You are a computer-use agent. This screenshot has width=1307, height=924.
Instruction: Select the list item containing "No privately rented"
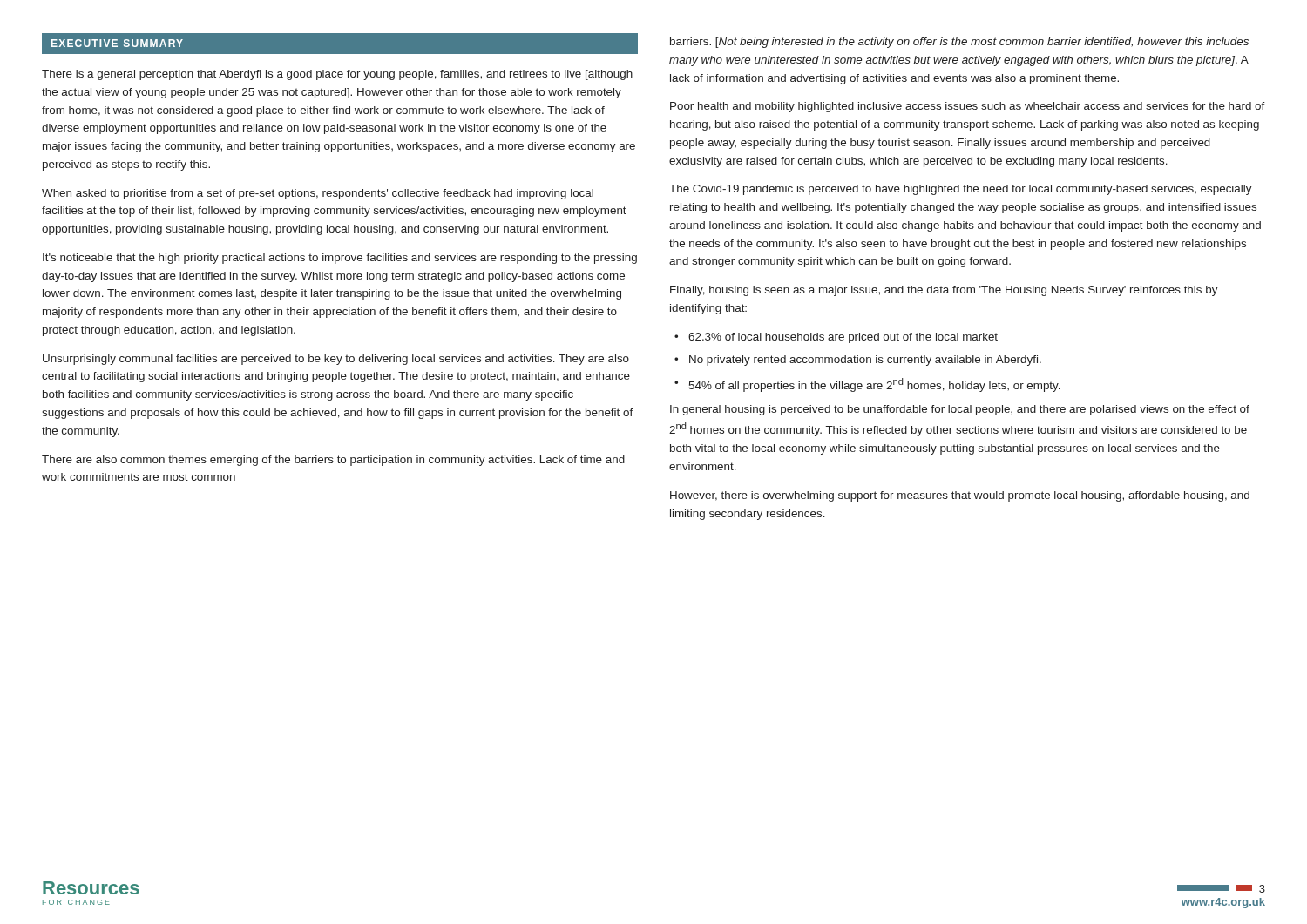pos(865,360)
